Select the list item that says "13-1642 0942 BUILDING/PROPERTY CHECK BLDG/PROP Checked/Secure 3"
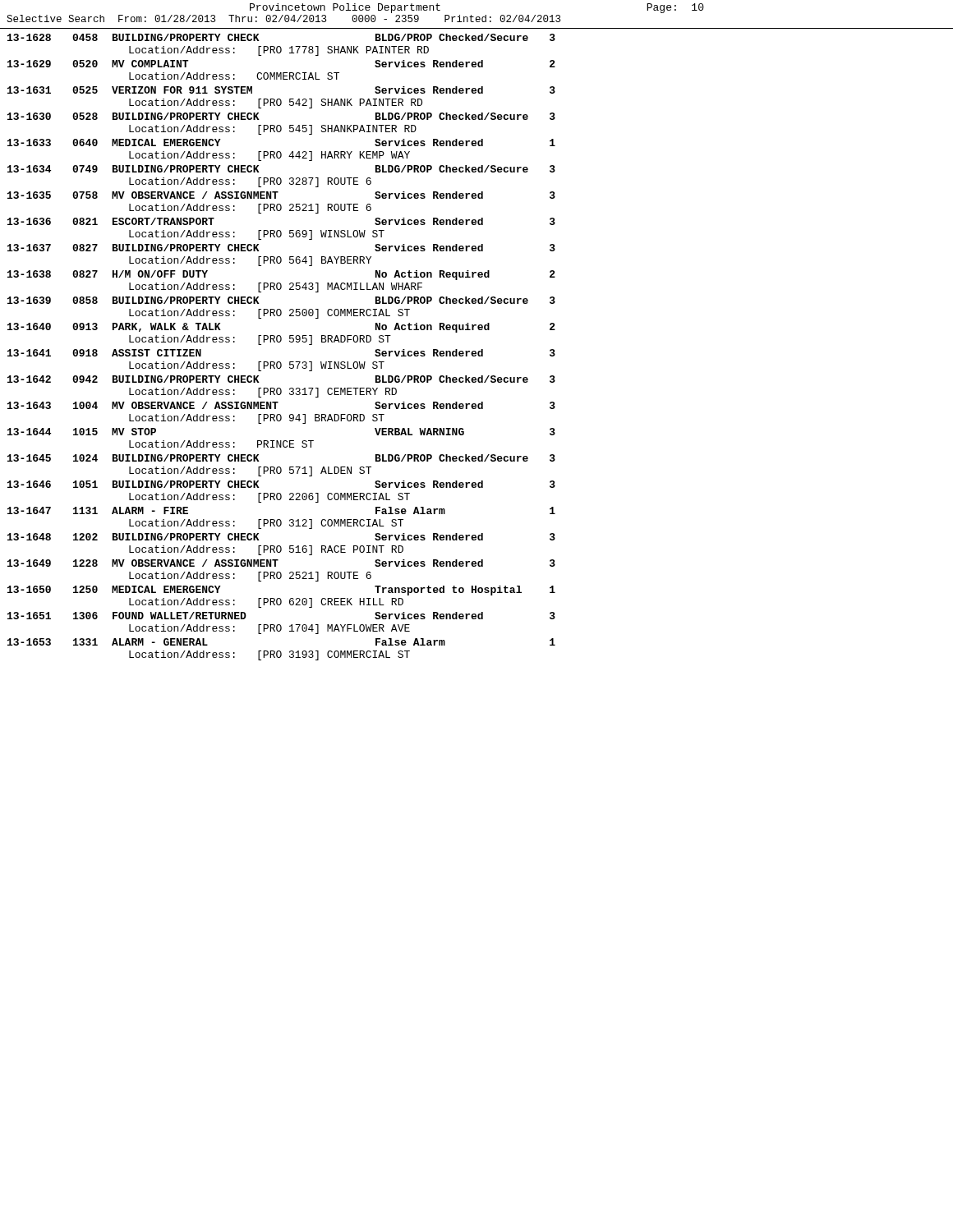The height and width of the screenshot is (1232, 953). pyautogui.click(x=476, y=386)
